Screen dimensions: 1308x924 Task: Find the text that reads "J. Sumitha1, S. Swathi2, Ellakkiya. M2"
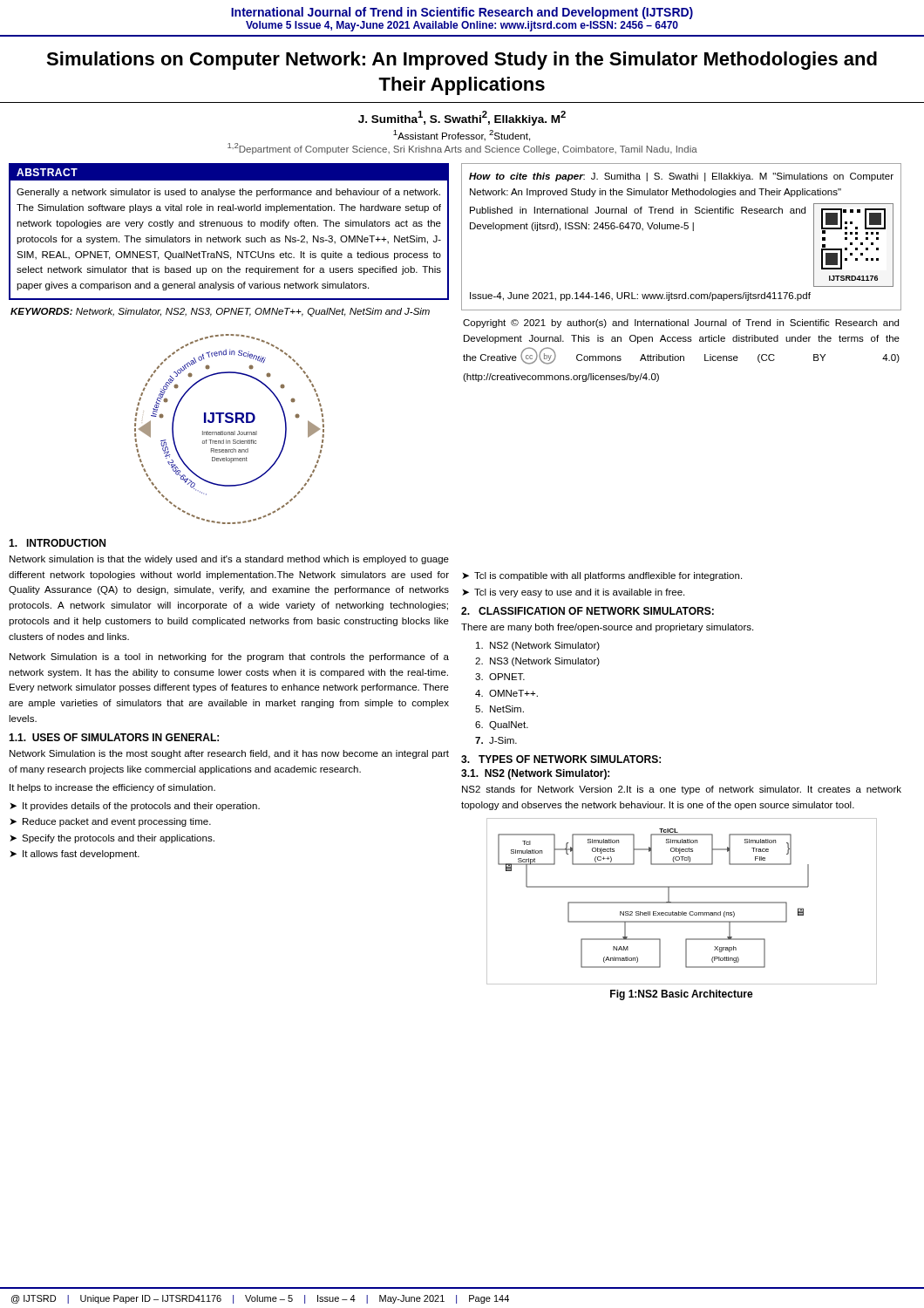(x=462, y=117)
